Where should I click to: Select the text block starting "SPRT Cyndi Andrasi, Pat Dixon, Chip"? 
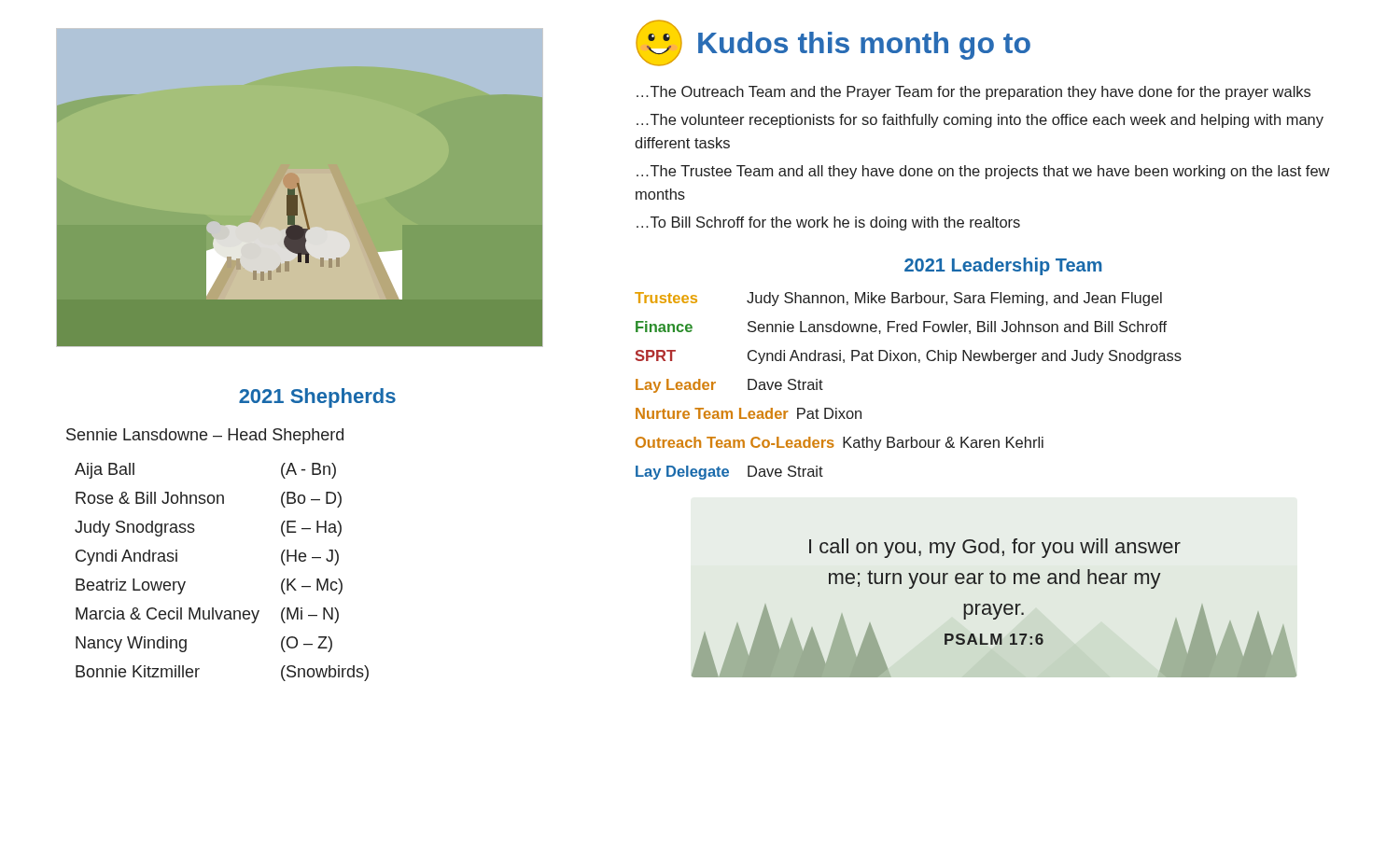1003,356
